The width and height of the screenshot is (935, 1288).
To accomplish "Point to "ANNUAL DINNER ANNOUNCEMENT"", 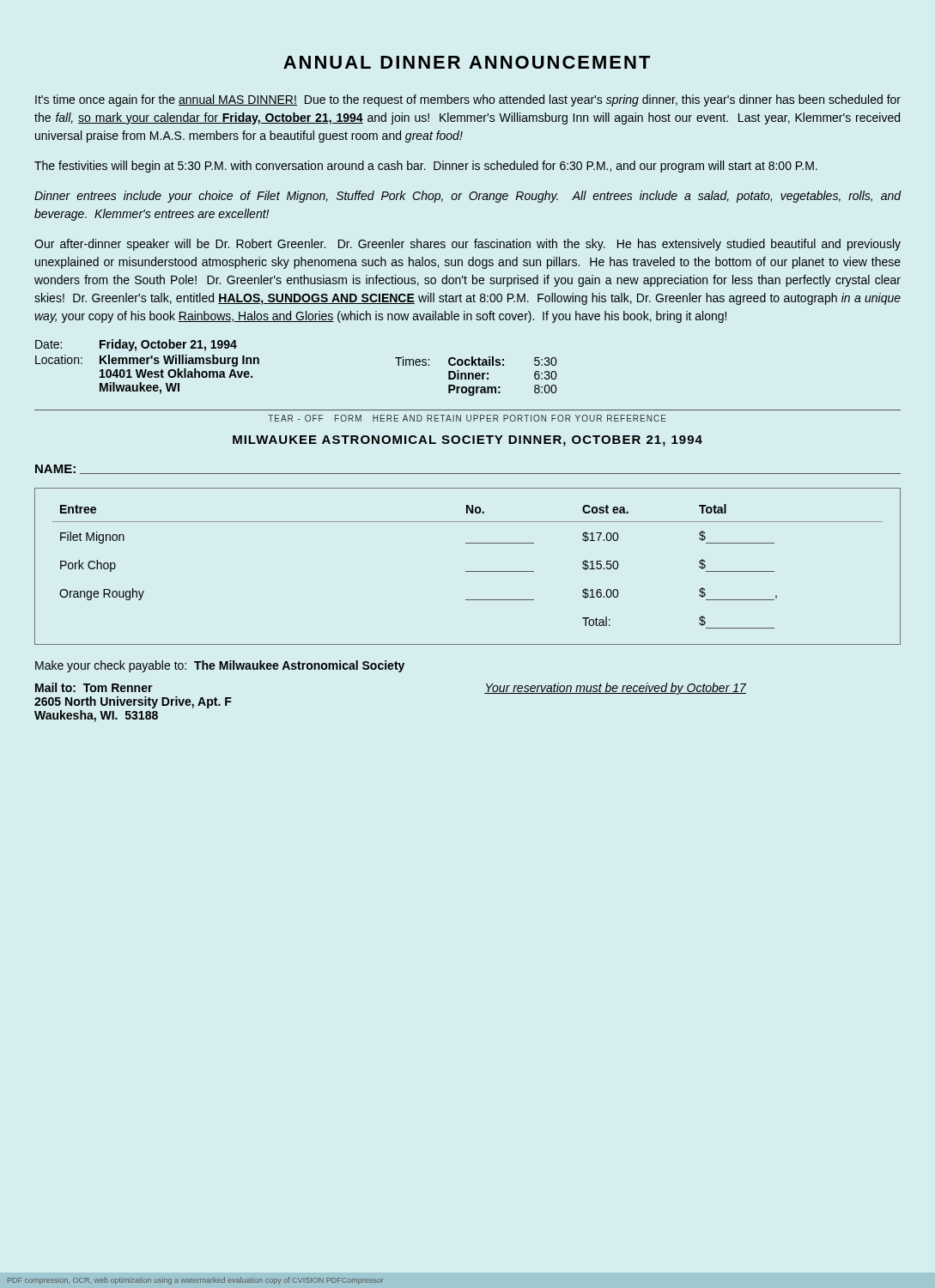I will [x=468, y=62].
